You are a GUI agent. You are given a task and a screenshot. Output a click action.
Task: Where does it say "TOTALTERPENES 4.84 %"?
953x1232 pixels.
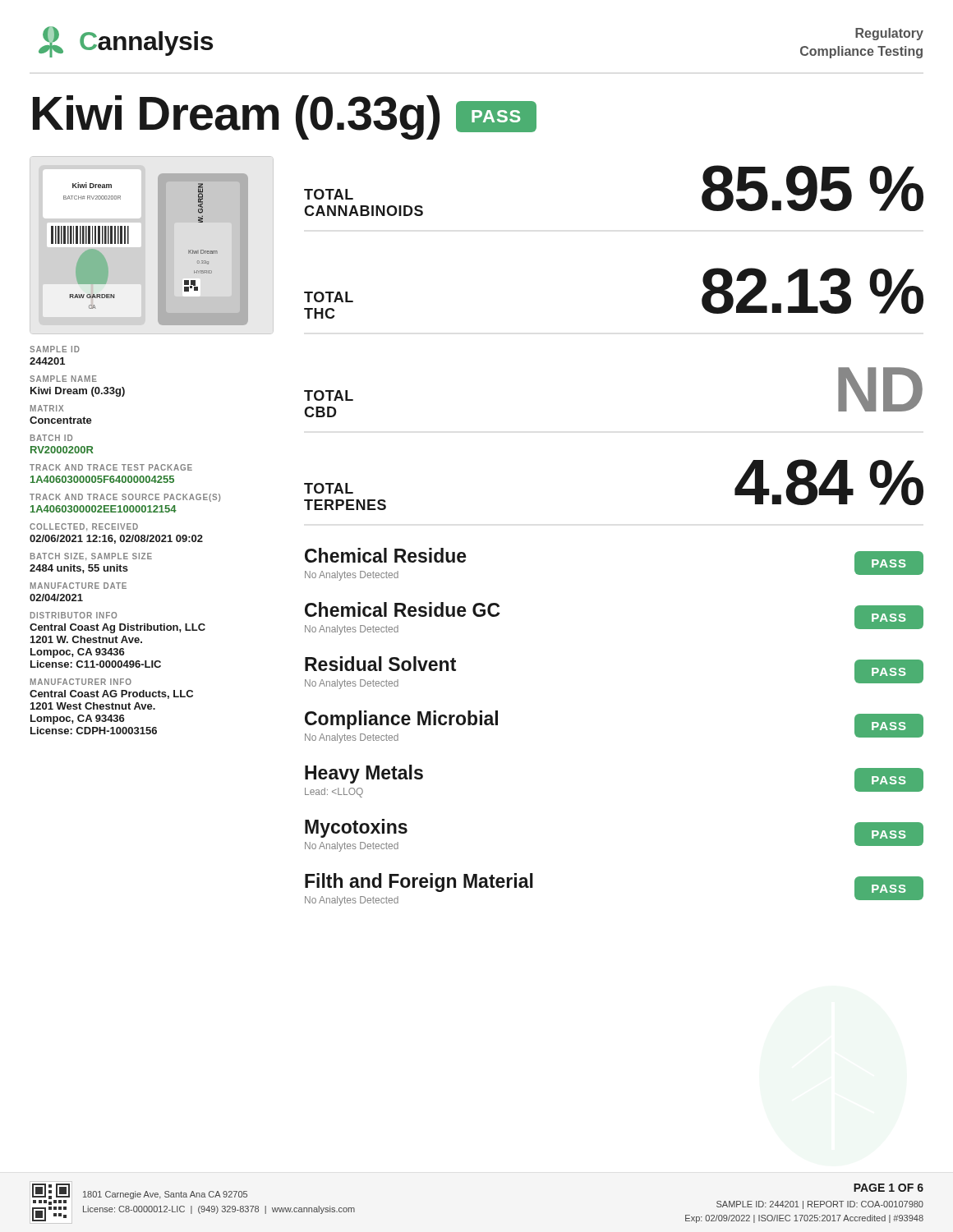[347, 484]
